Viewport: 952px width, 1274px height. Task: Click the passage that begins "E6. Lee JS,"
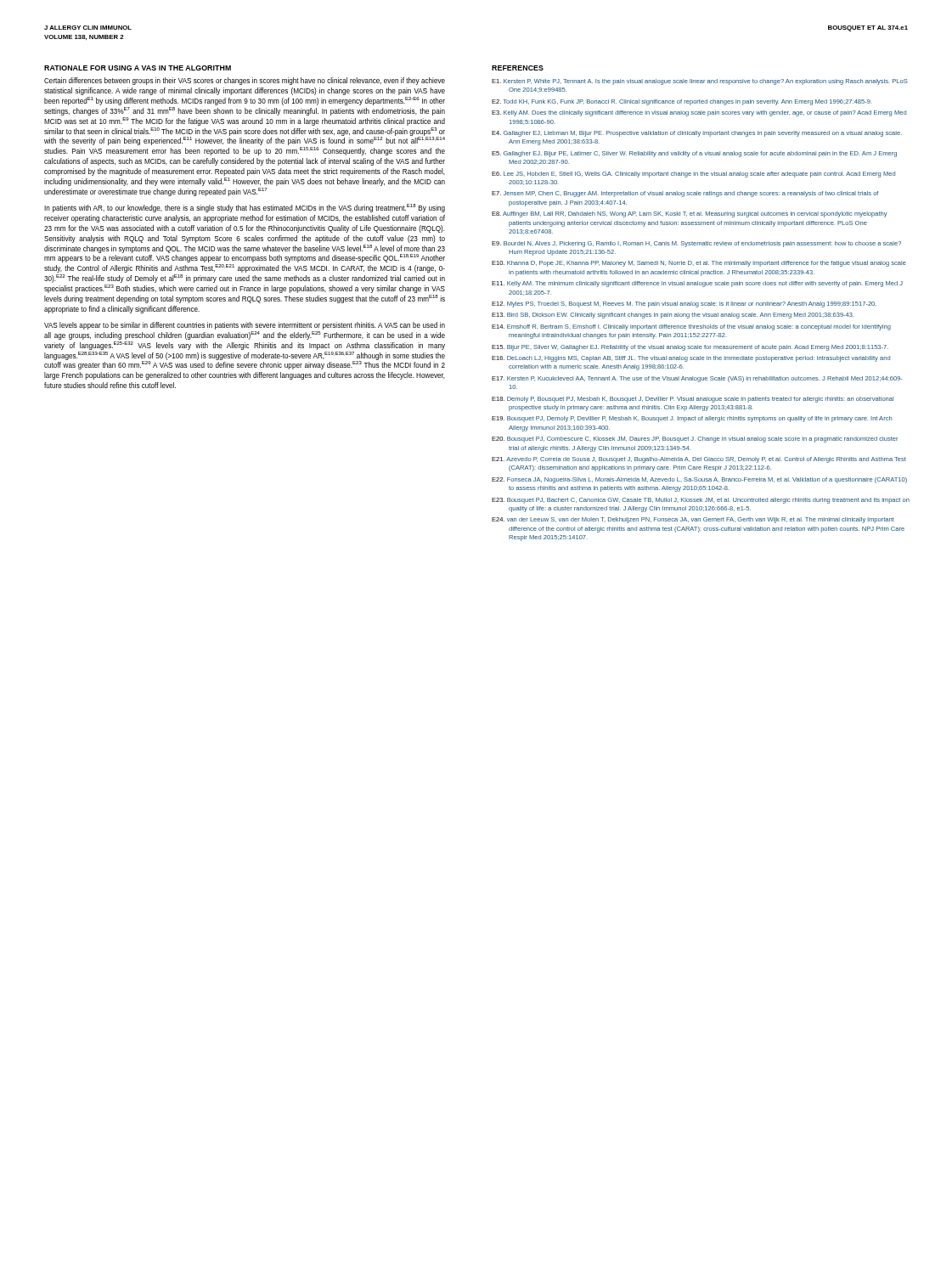[694, 178]
